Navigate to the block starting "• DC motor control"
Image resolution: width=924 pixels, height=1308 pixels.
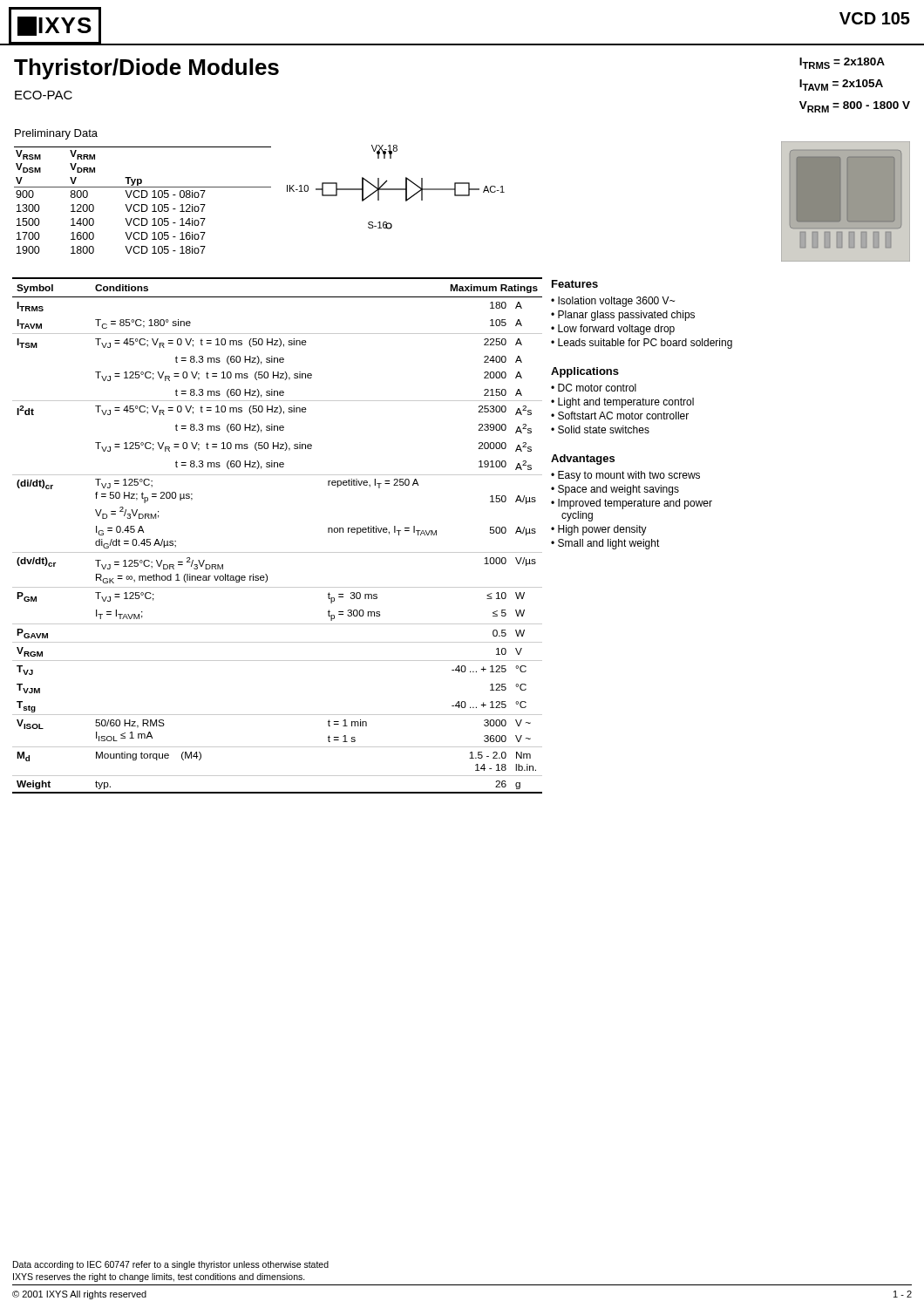[x=594, y=388]
